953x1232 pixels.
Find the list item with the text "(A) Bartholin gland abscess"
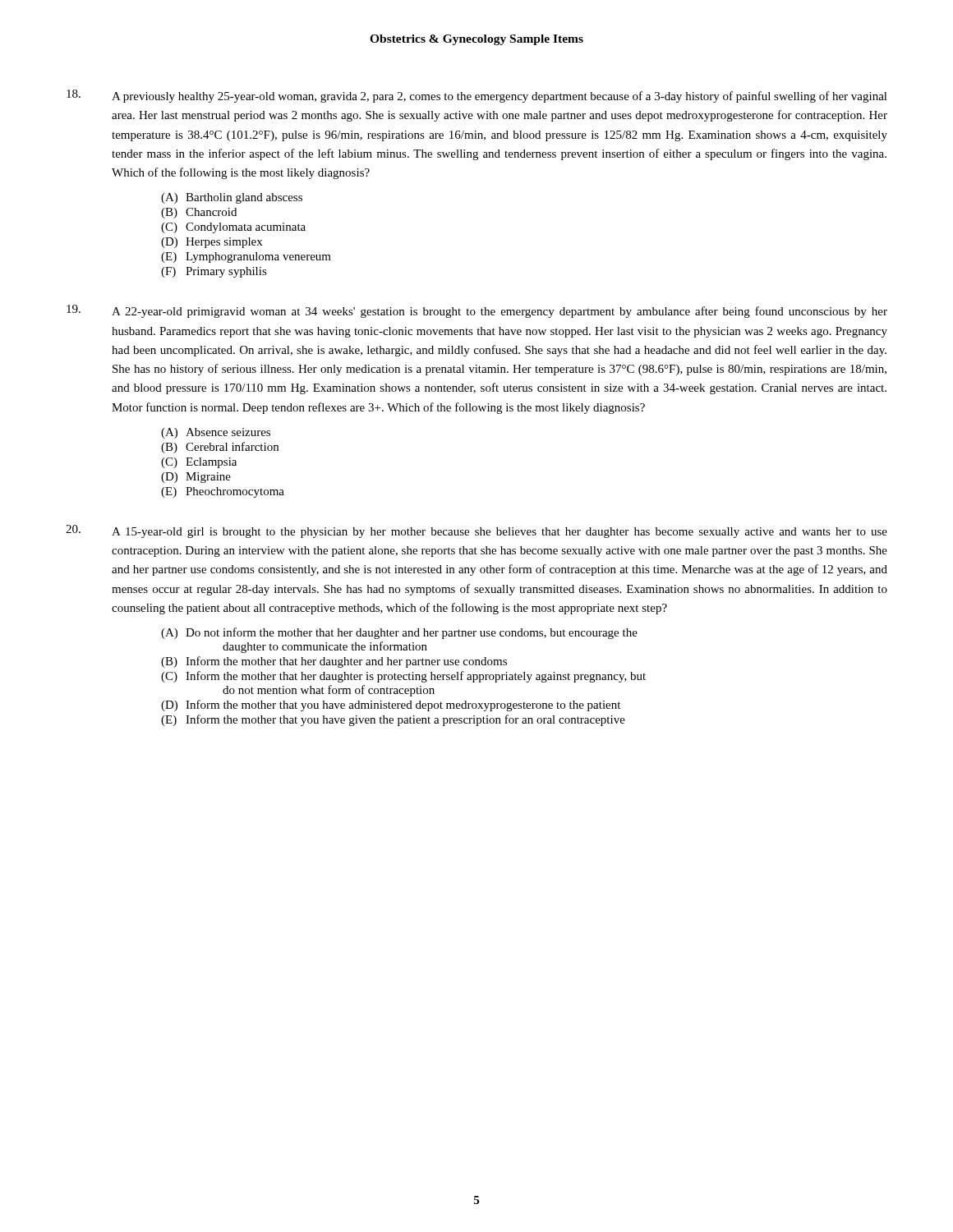232,198
